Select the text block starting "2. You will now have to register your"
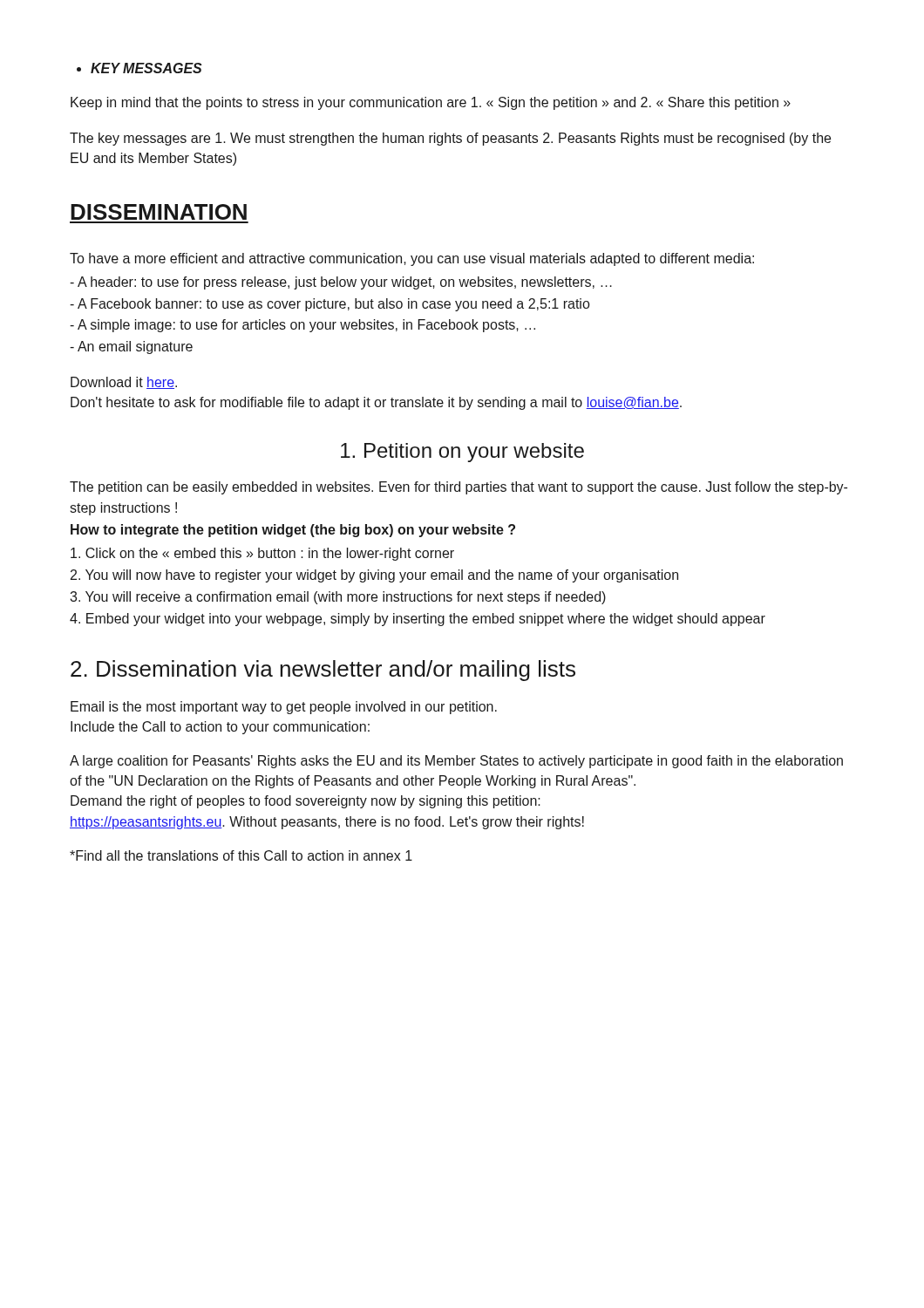 tap(374, 575)
